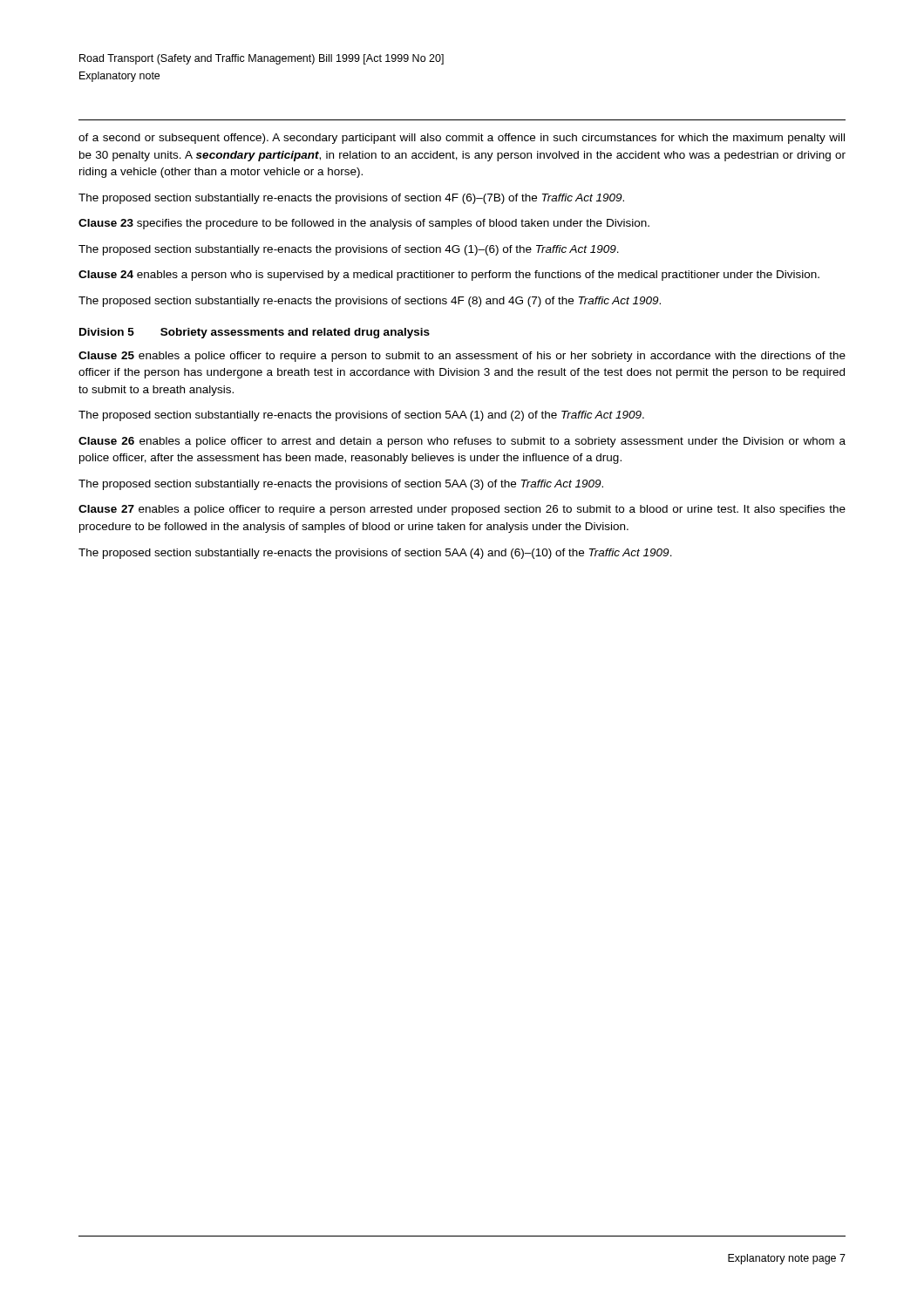Viewport: 924px width, 1308px height.
Task: Navigate to the block starting "Clause 24 enables a person"
Action: 462,275
